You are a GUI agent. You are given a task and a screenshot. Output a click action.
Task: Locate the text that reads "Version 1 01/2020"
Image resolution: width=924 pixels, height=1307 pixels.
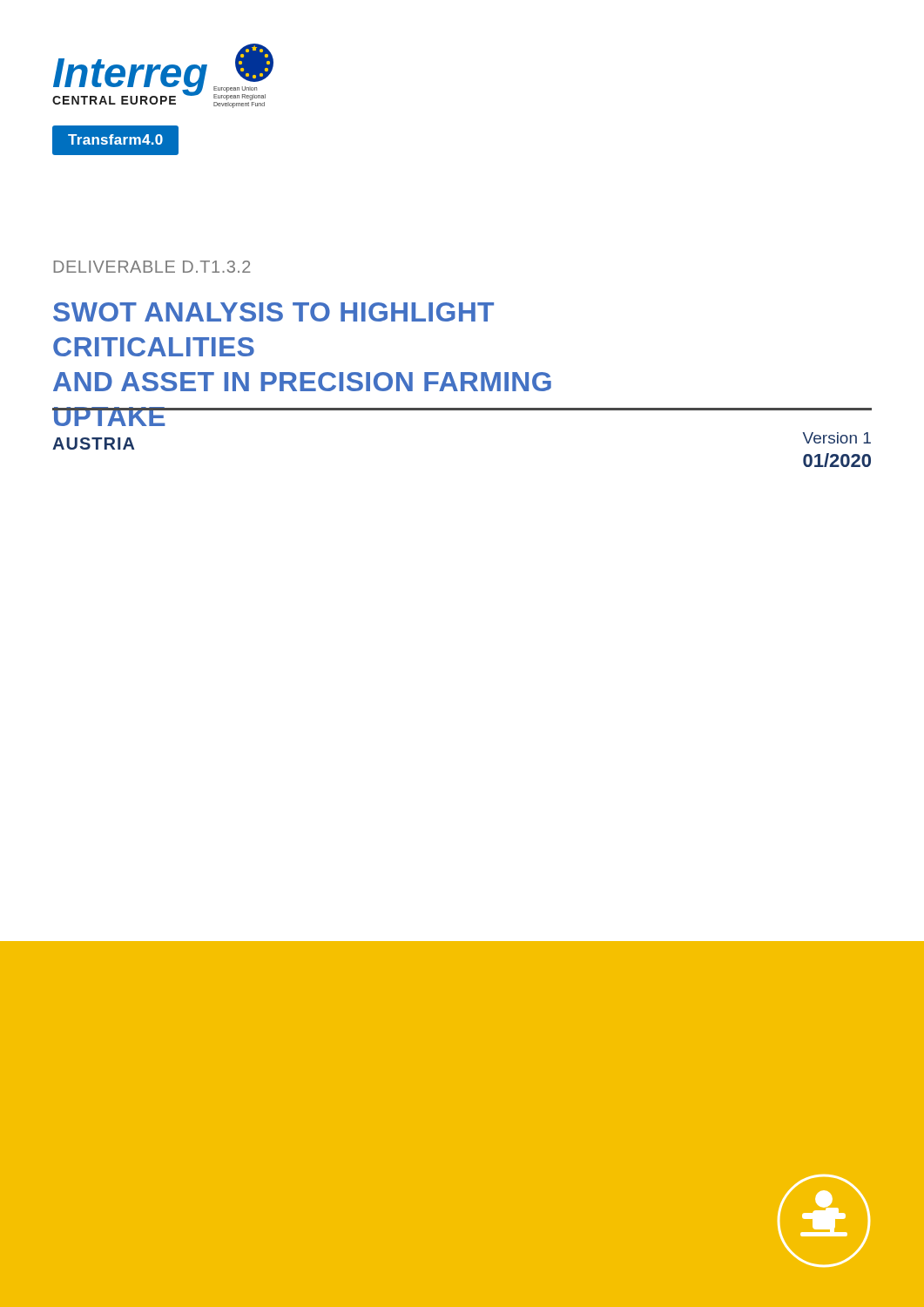coord(837,450)
